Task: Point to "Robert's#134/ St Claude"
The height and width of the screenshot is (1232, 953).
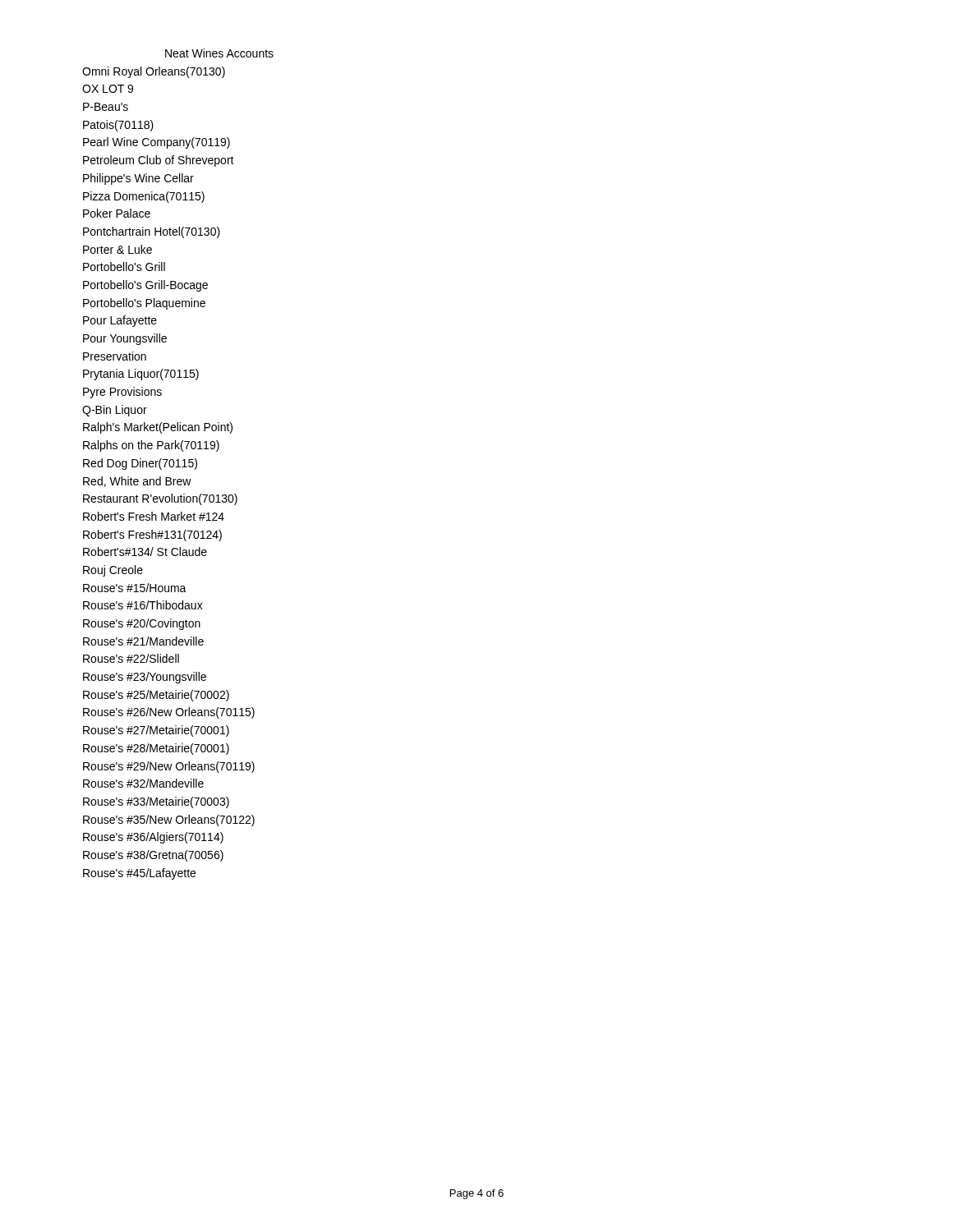Action: pyautogui.click(x=145, y=552)
